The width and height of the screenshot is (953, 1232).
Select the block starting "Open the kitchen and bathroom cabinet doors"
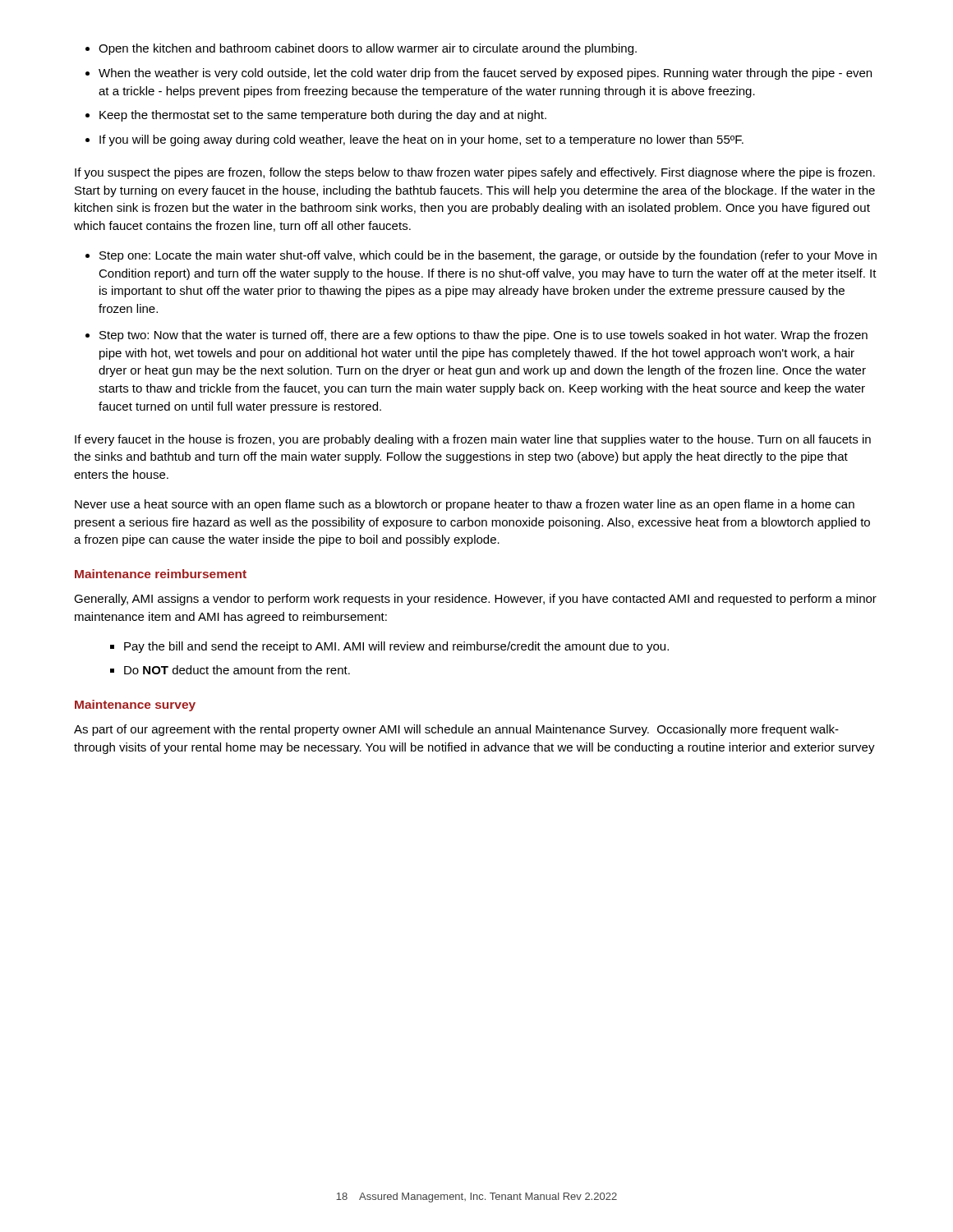(x=368, y=48)
